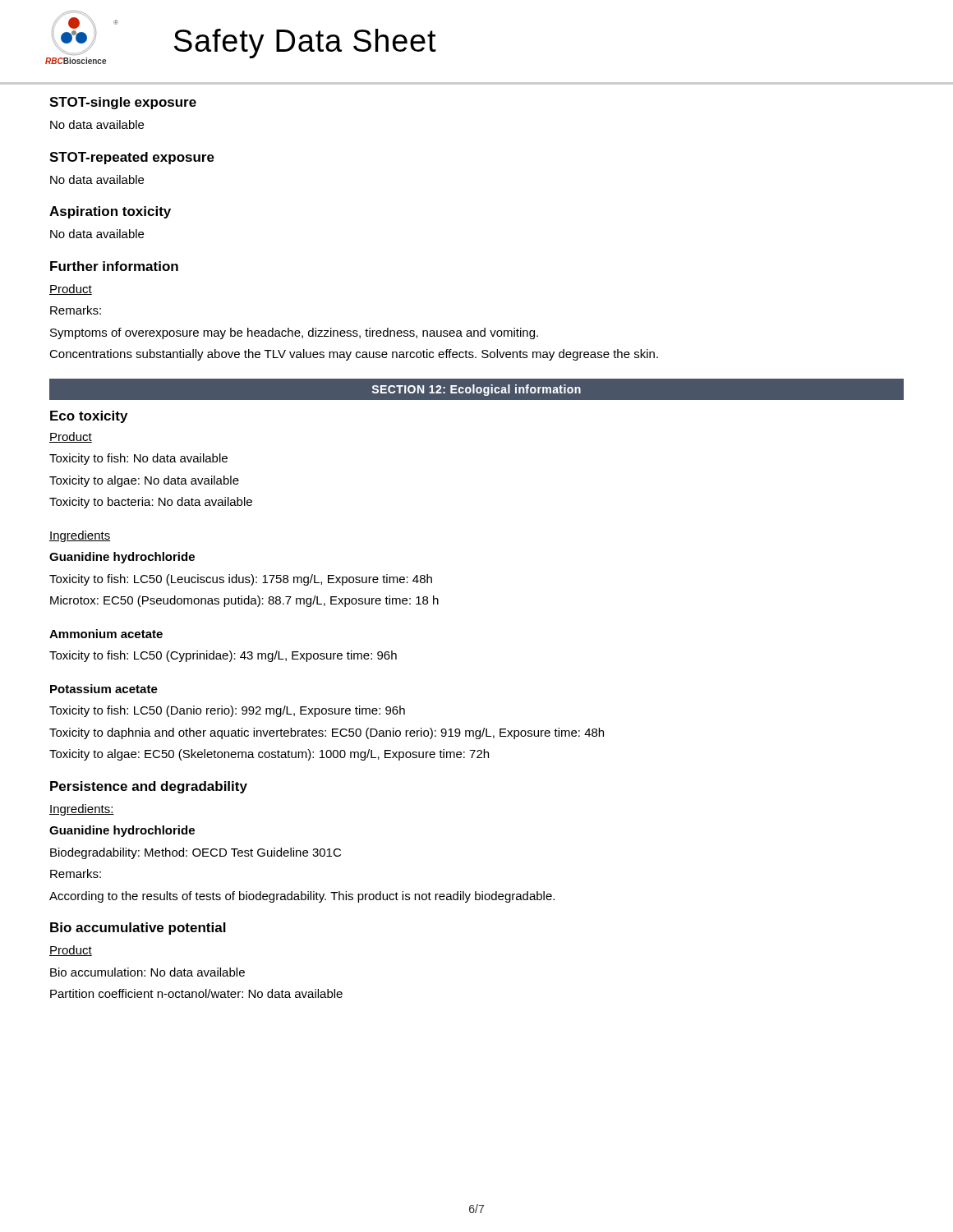Screen dimensions: 1232x953
Task: Locate the block of text that opens with "Product Remarks: Symptoms of"
Action: coord(476,322)
